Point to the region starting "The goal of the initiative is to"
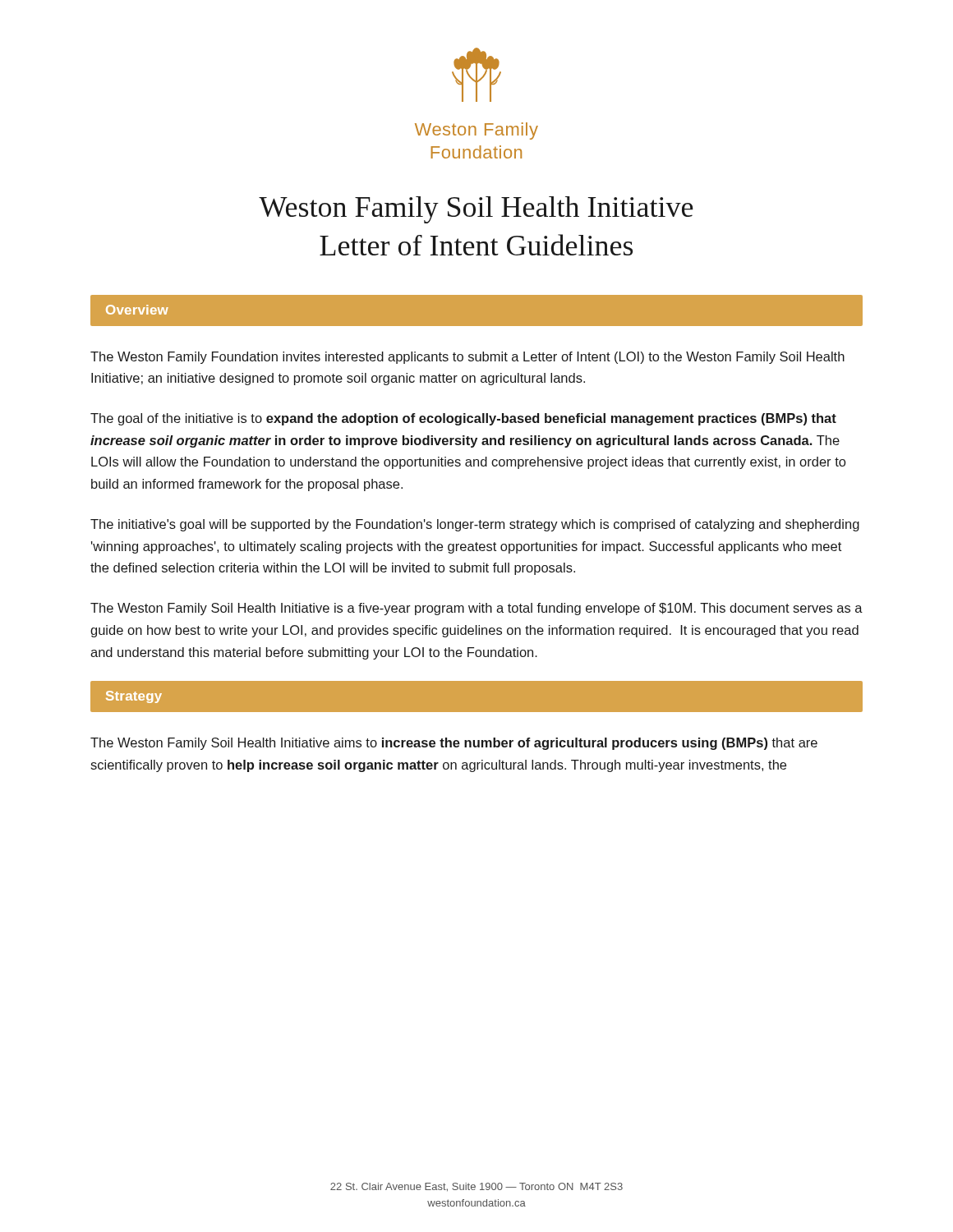953x1232 pixels. [468, 451]
